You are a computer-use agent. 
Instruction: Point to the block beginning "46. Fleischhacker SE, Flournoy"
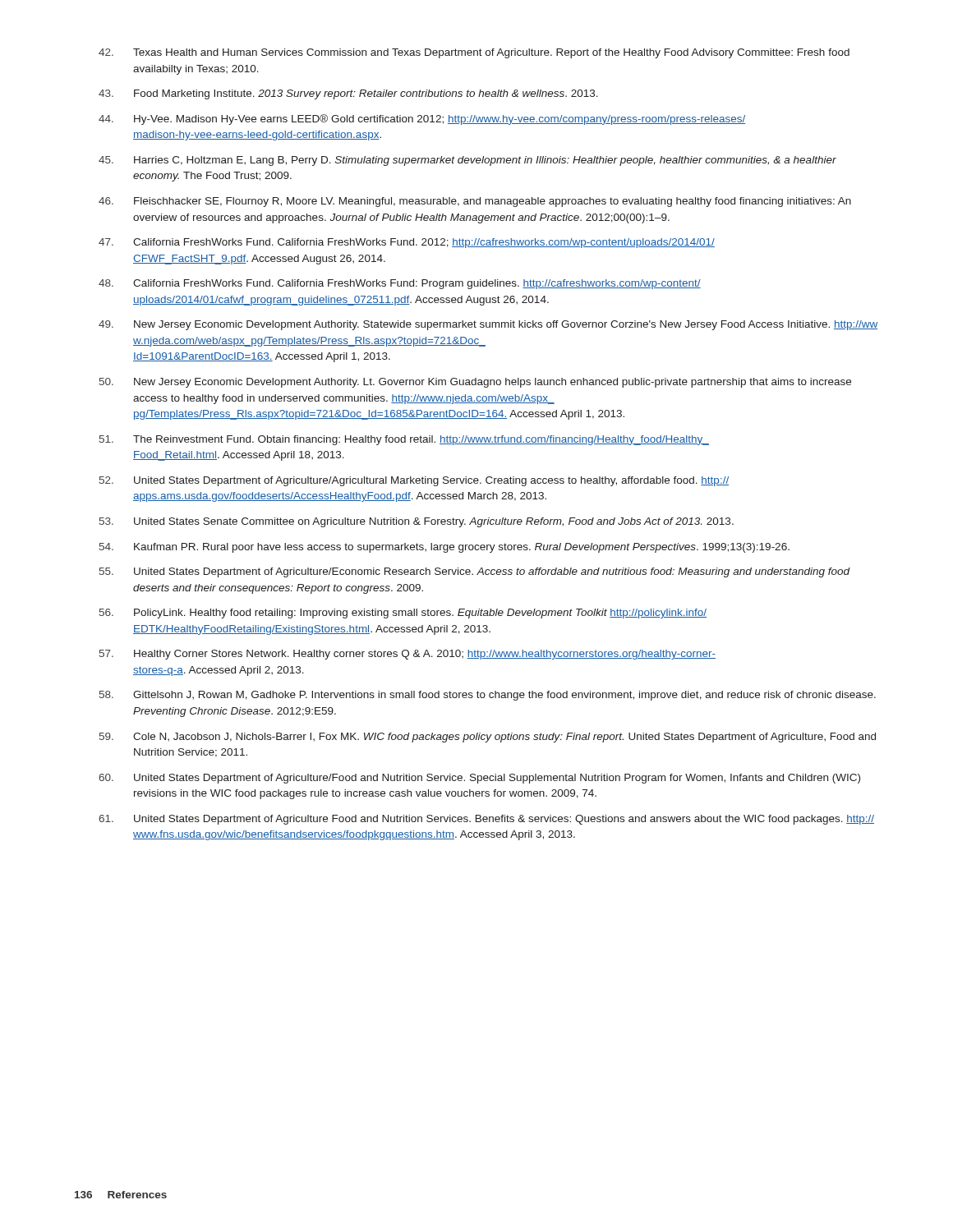tap(489, 209)
